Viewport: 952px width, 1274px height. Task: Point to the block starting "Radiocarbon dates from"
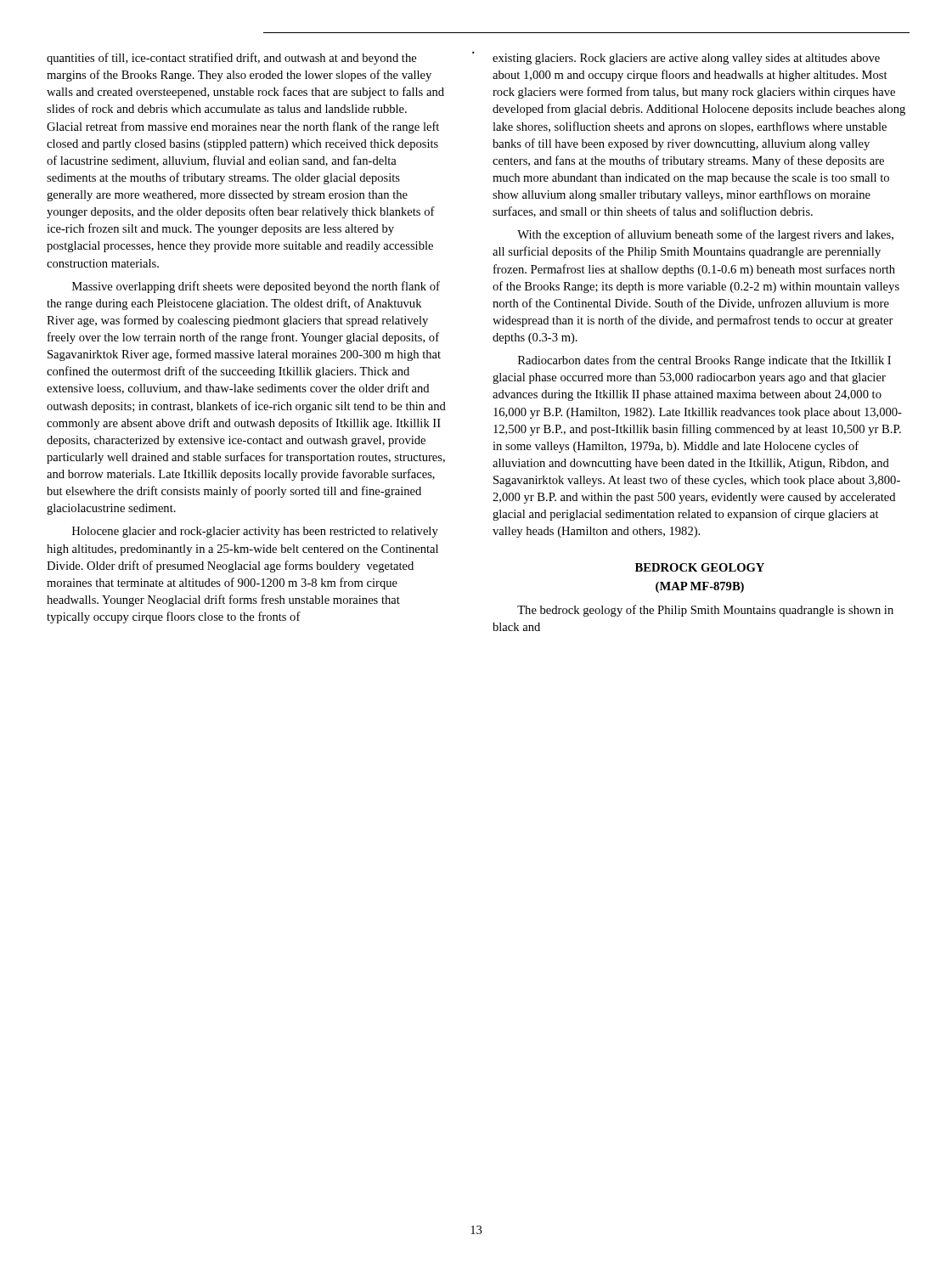(x=700, y=446)
